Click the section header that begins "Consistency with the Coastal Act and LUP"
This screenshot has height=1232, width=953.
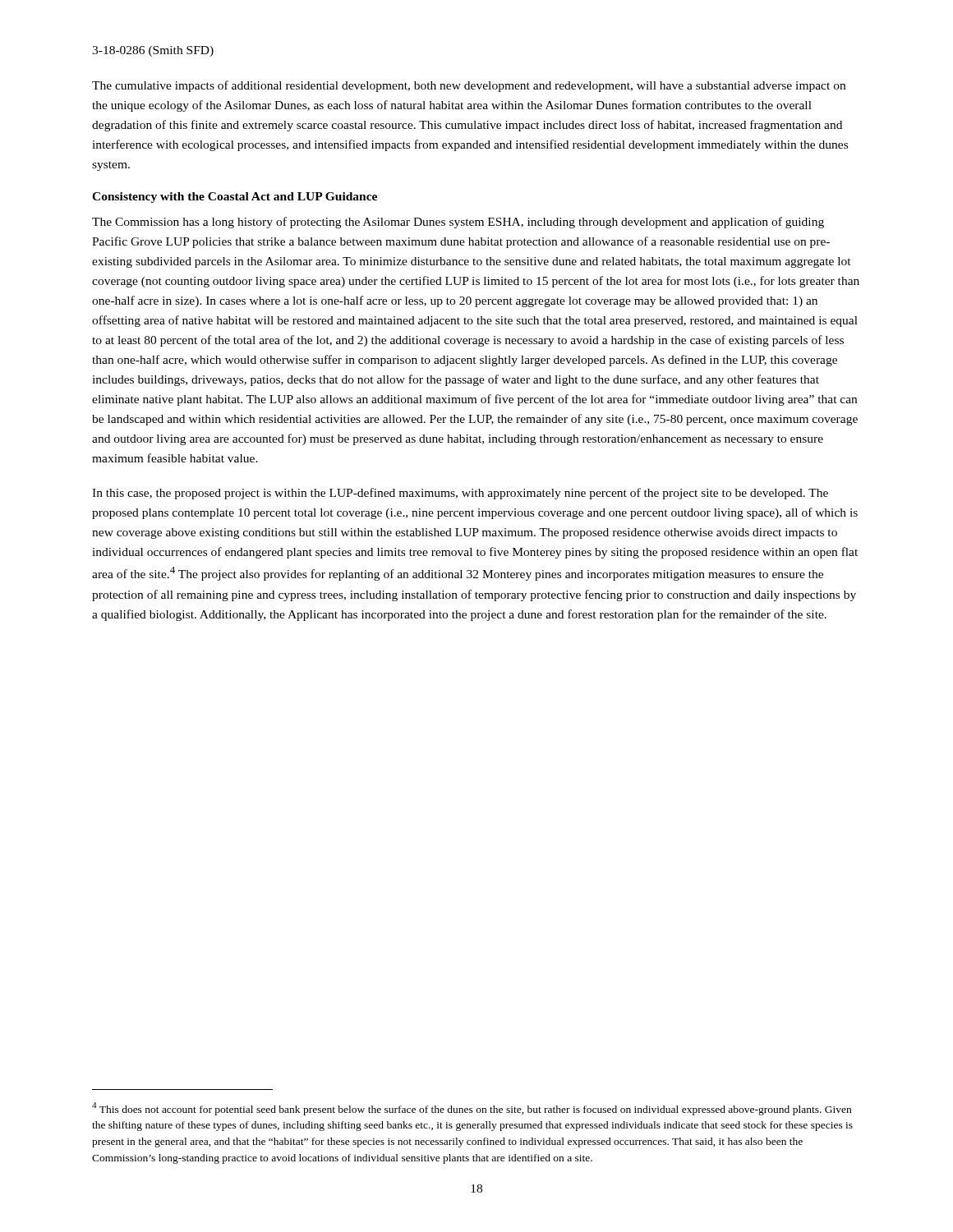coord(235,196)
